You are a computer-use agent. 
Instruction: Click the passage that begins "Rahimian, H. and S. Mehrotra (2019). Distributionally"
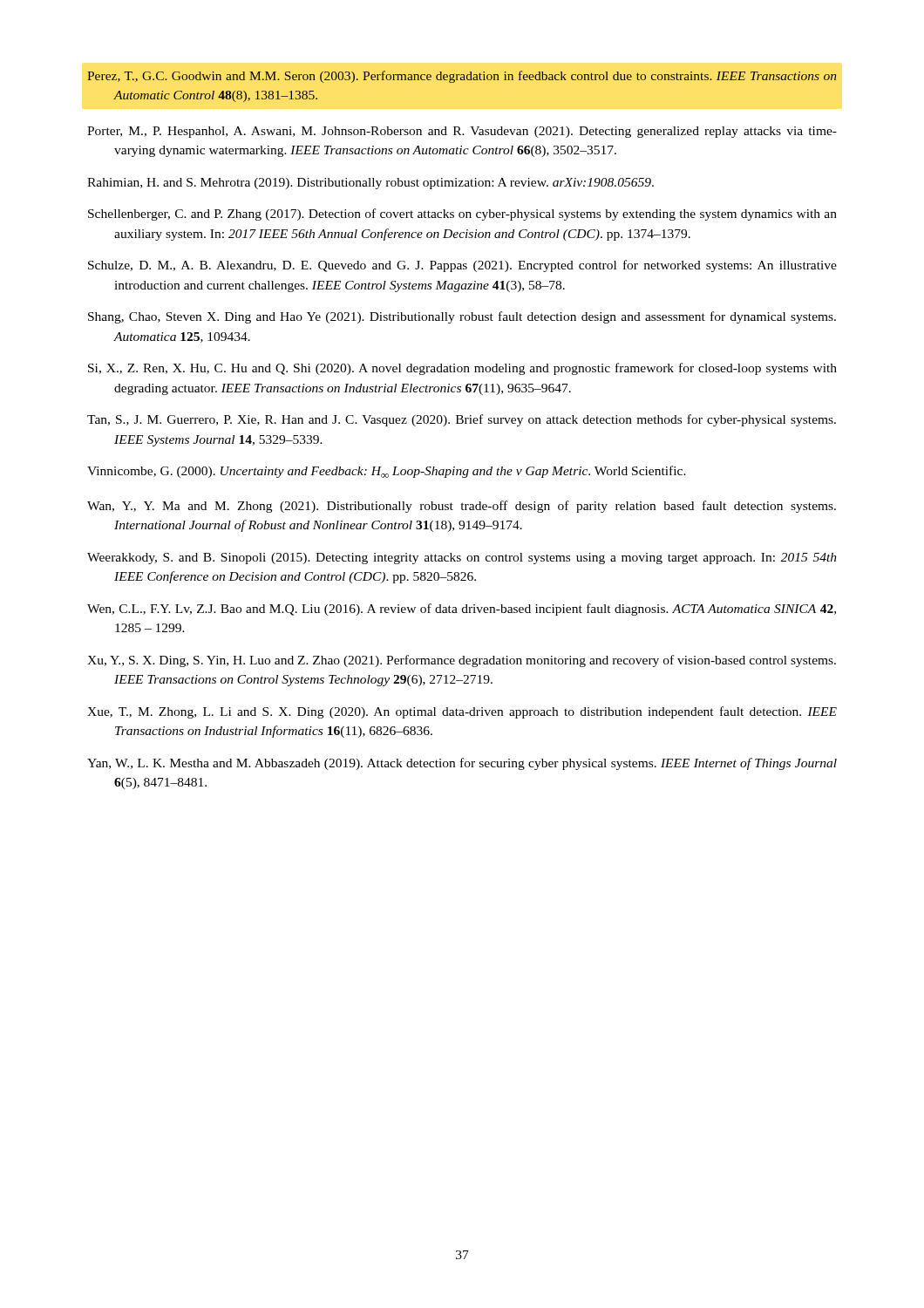tap(371, 182)
